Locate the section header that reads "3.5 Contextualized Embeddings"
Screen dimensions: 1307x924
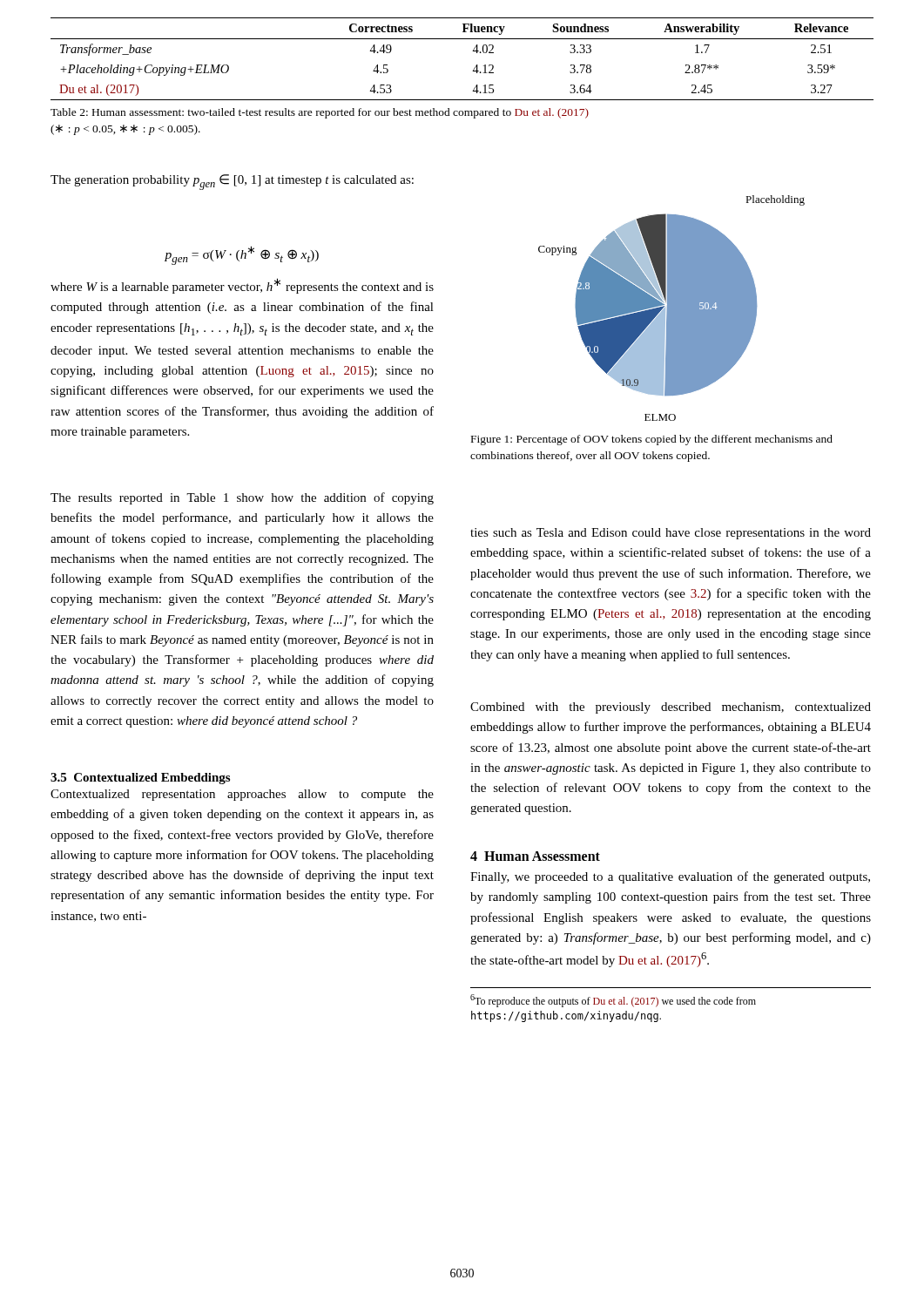tap(141, 777)
